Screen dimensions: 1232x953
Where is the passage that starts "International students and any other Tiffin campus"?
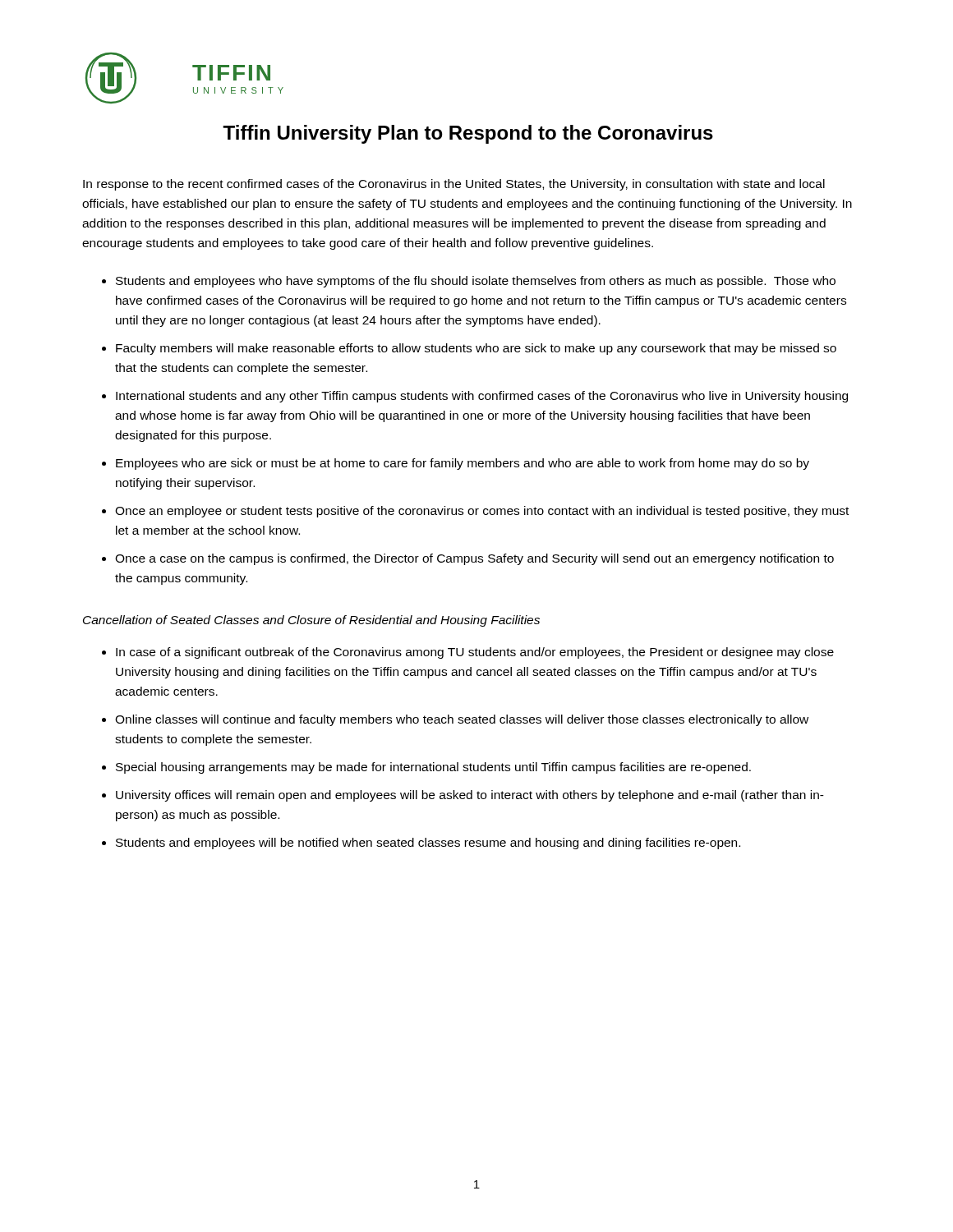pyautogui.click(x=482, y=415)
